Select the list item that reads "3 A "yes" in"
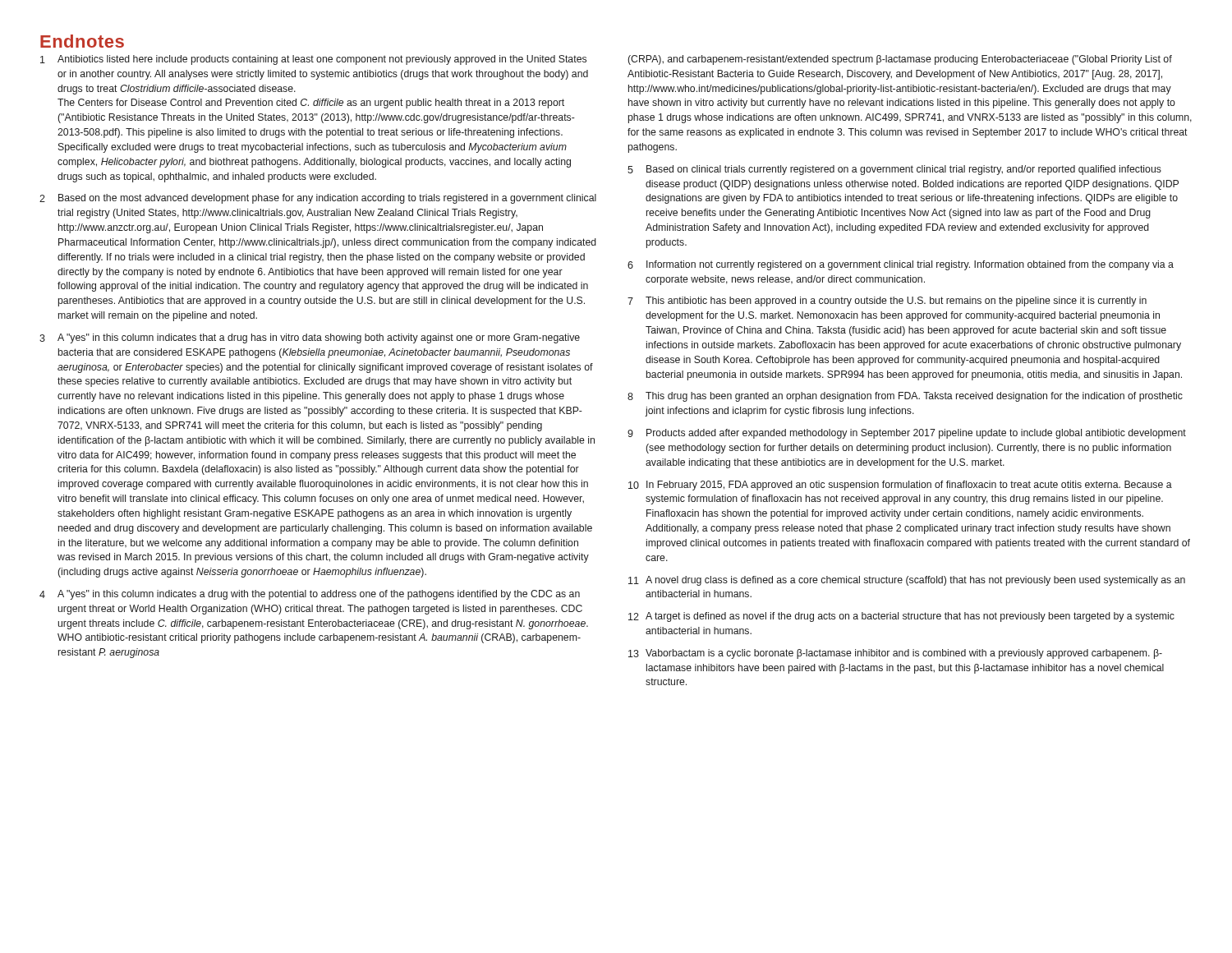1232x953 pixels. click(x=319, y=455)
